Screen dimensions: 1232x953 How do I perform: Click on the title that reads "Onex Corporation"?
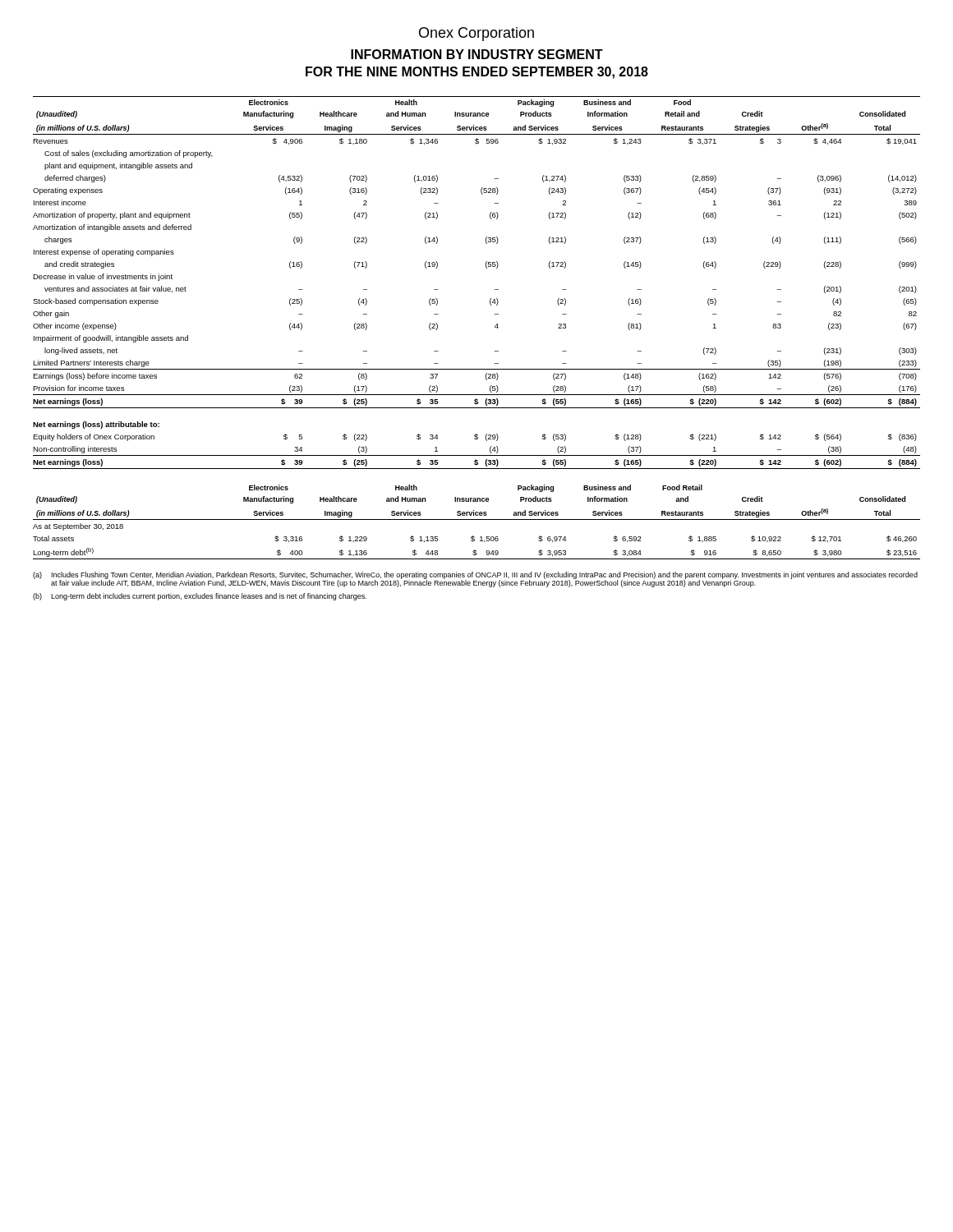point(476,33)
